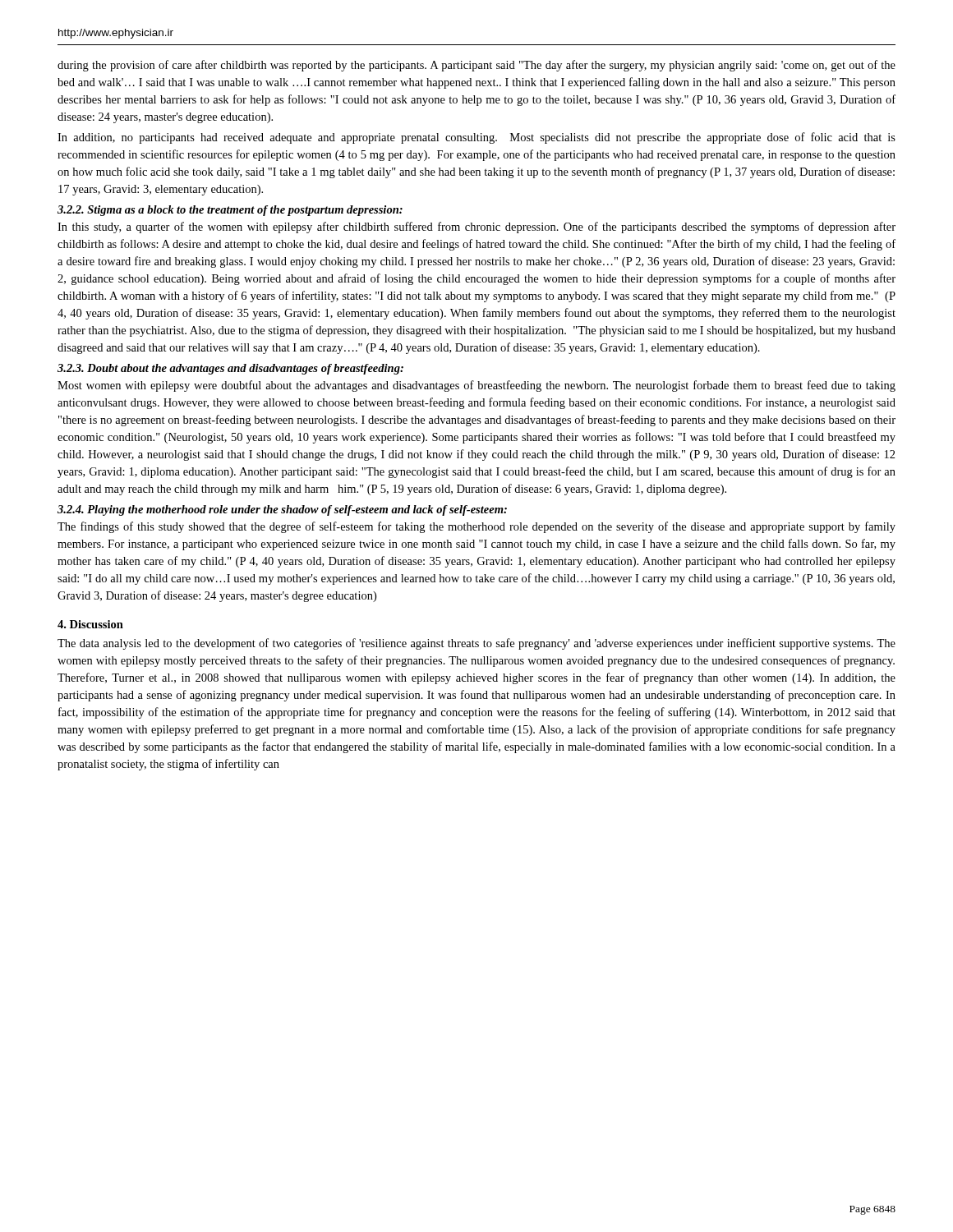953x1232 pixels.
Task: Find the region starting "during the provision of care after childbirth was"
Action: [x=476, y=90]
